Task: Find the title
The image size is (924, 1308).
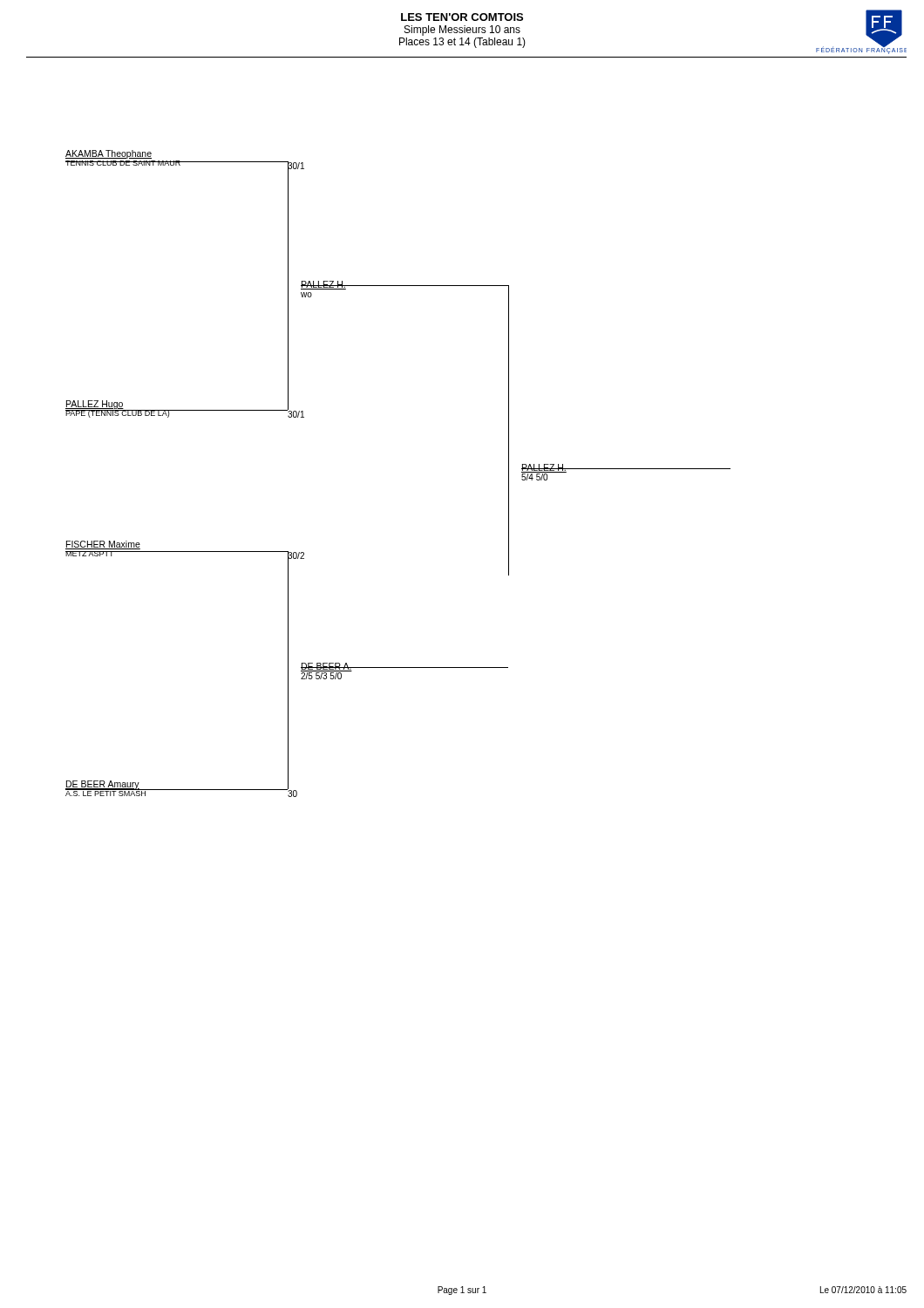Action: tap(462, 29)
